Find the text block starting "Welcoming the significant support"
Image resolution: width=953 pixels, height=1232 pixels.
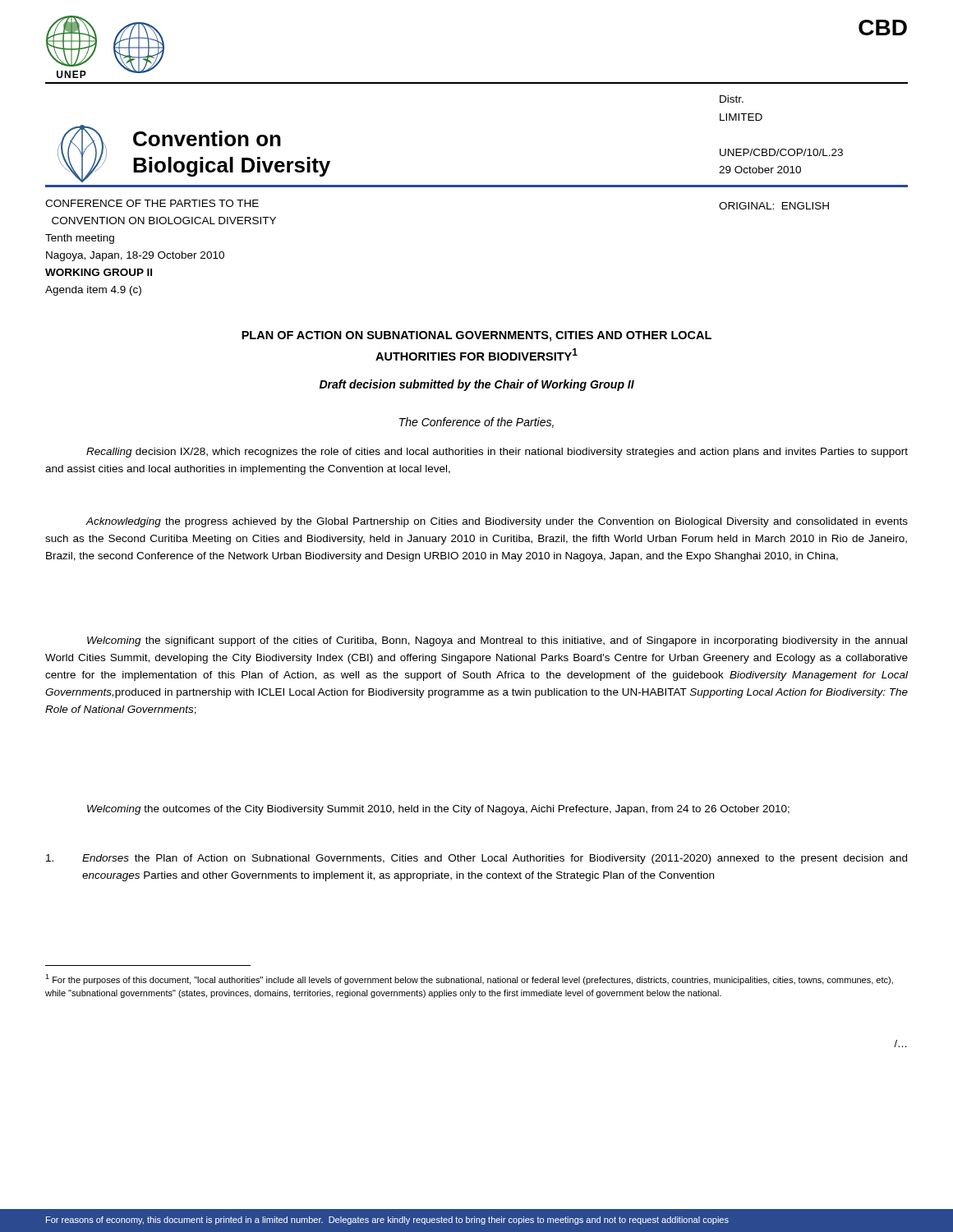pyautogui.click(x=476, y=675)
